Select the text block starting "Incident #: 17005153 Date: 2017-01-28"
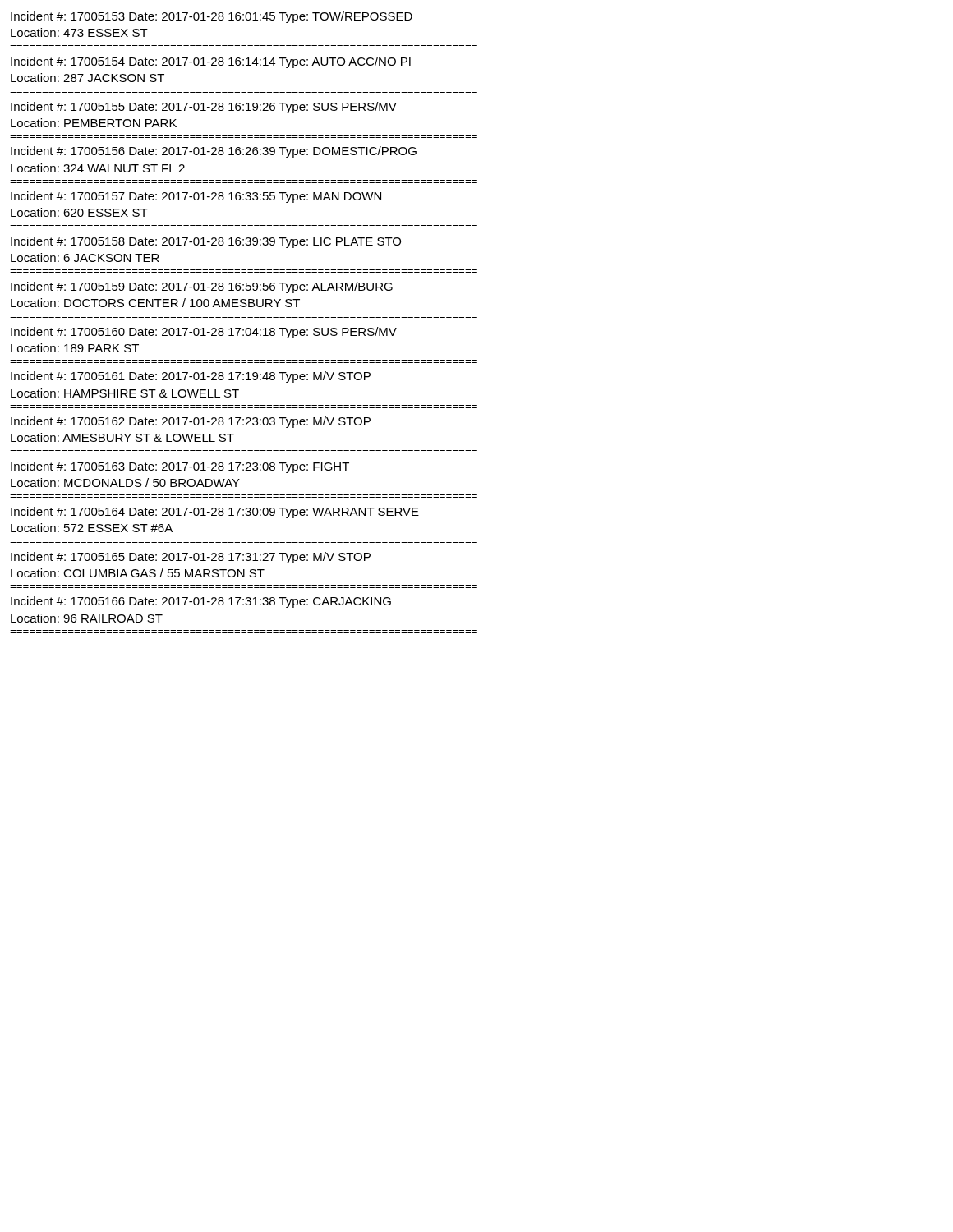The image size is (953, 1232). pyautogui.click(x=212, y=17)
